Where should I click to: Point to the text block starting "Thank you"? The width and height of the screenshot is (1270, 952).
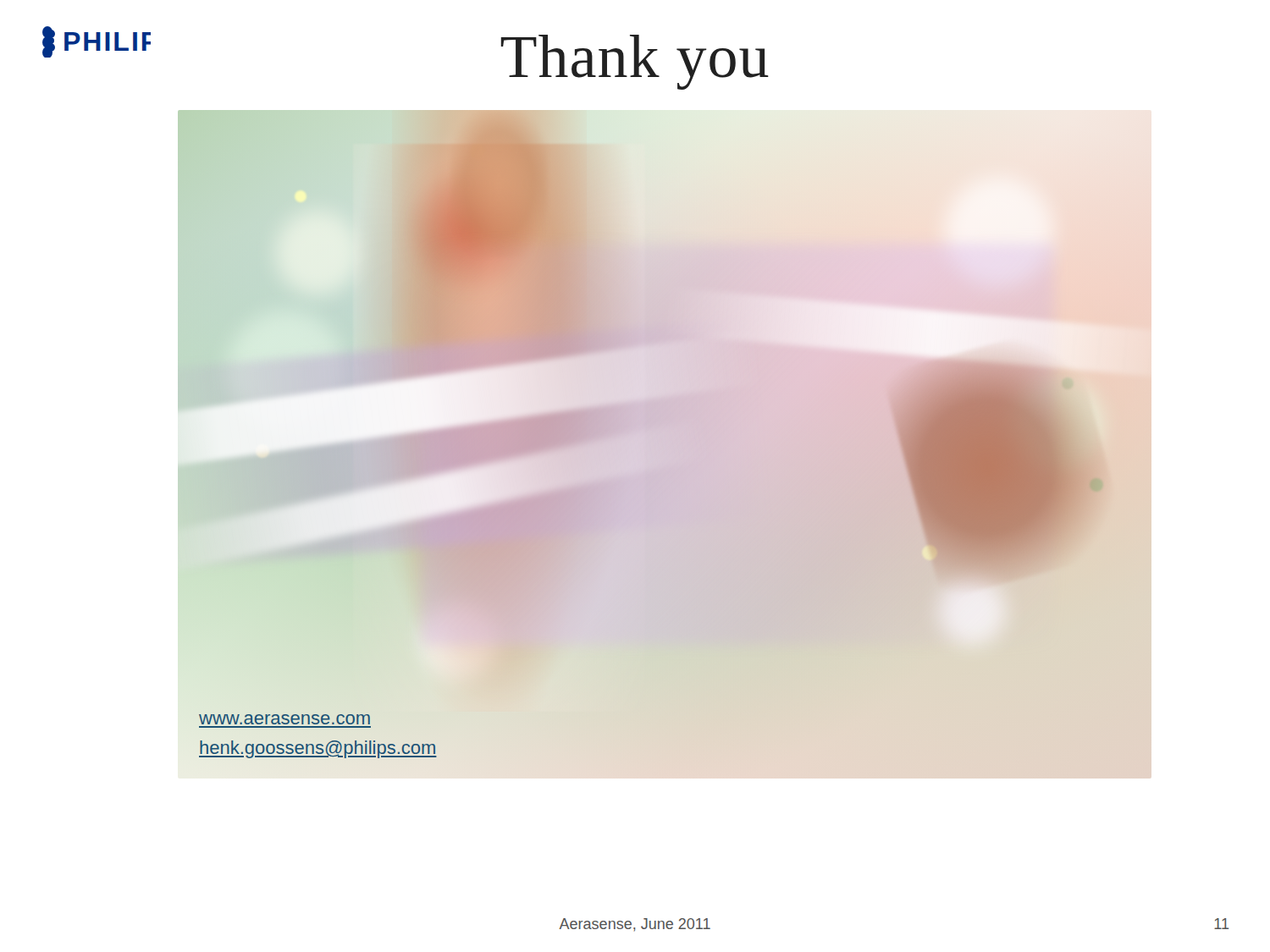click(x=635, y=57)
